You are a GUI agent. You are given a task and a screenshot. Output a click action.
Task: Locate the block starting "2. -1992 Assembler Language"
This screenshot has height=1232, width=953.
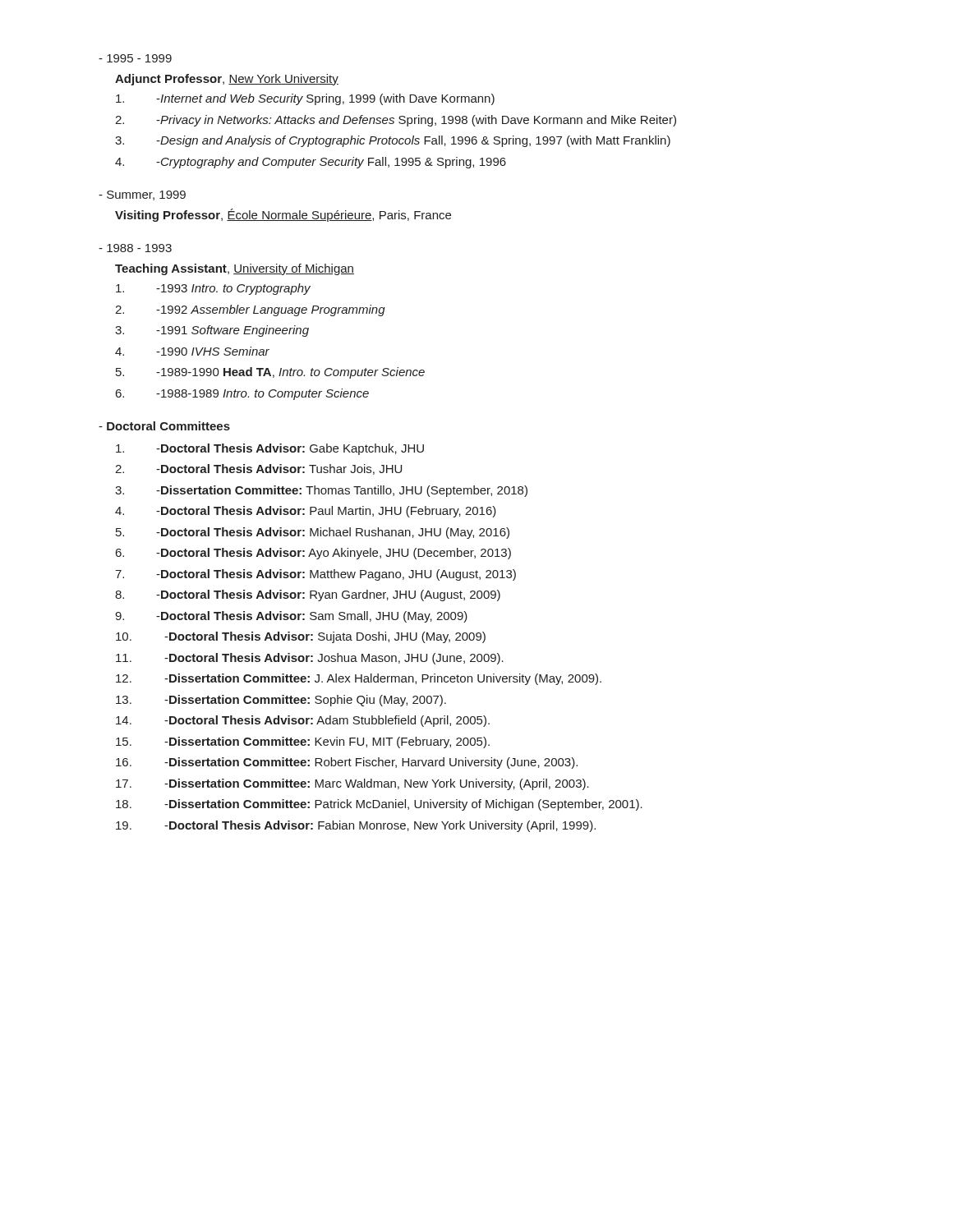point(250,310)
